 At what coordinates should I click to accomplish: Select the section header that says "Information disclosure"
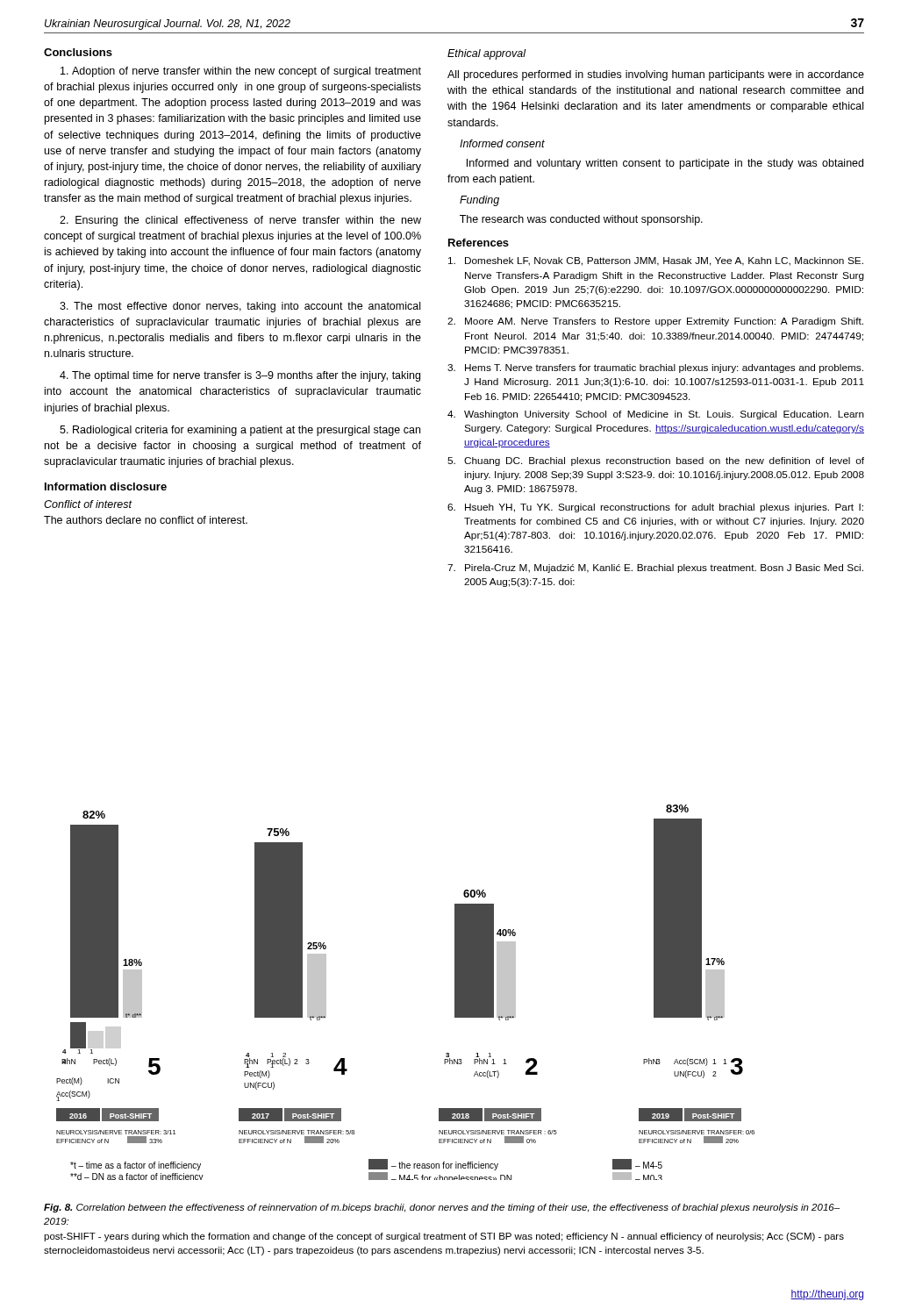tap(105, 487)
